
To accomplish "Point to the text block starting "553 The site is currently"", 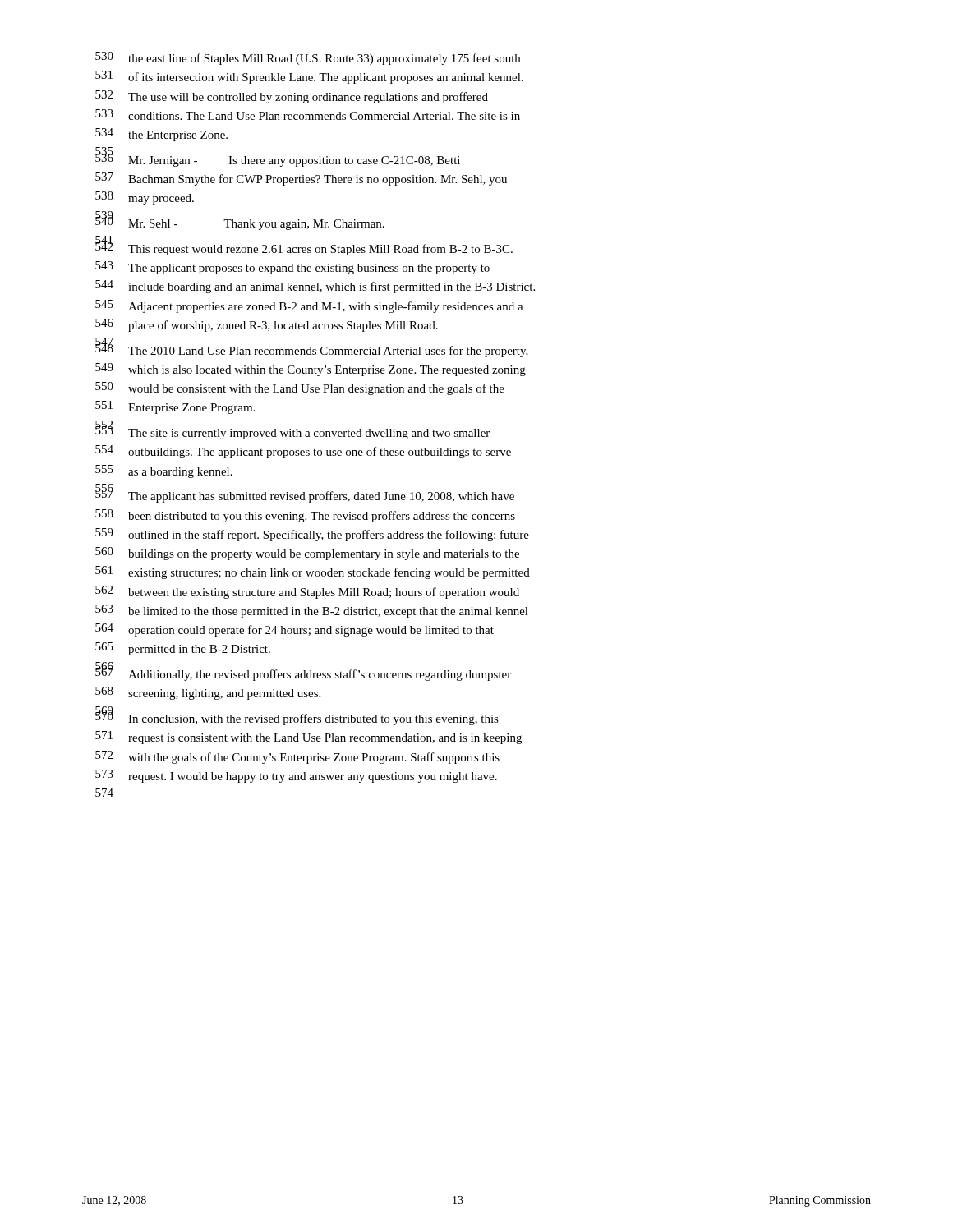I will tap(476, 452).
